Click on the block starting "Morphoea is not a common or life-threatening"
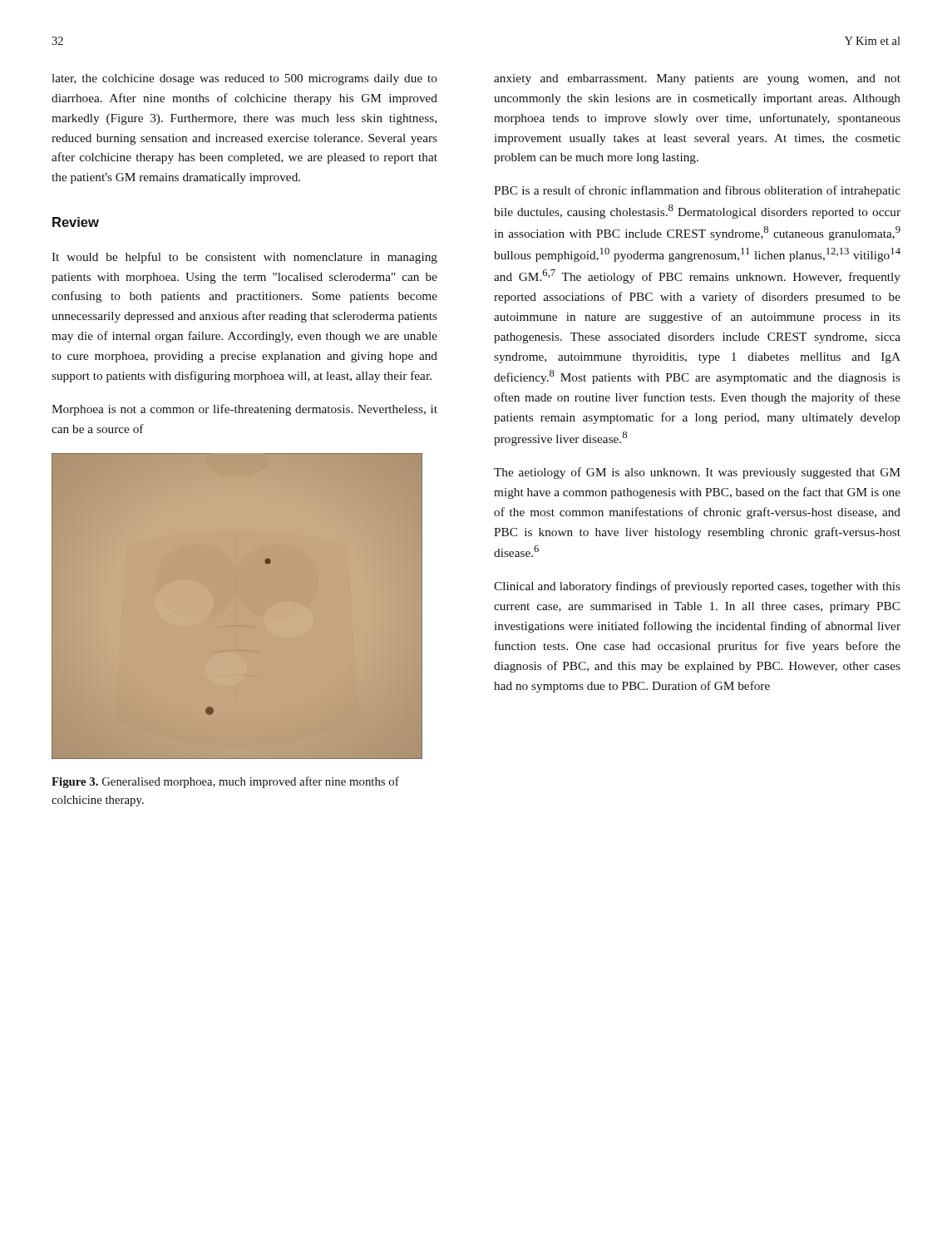This screenshot has height=1247, width=952. point(244,418)
